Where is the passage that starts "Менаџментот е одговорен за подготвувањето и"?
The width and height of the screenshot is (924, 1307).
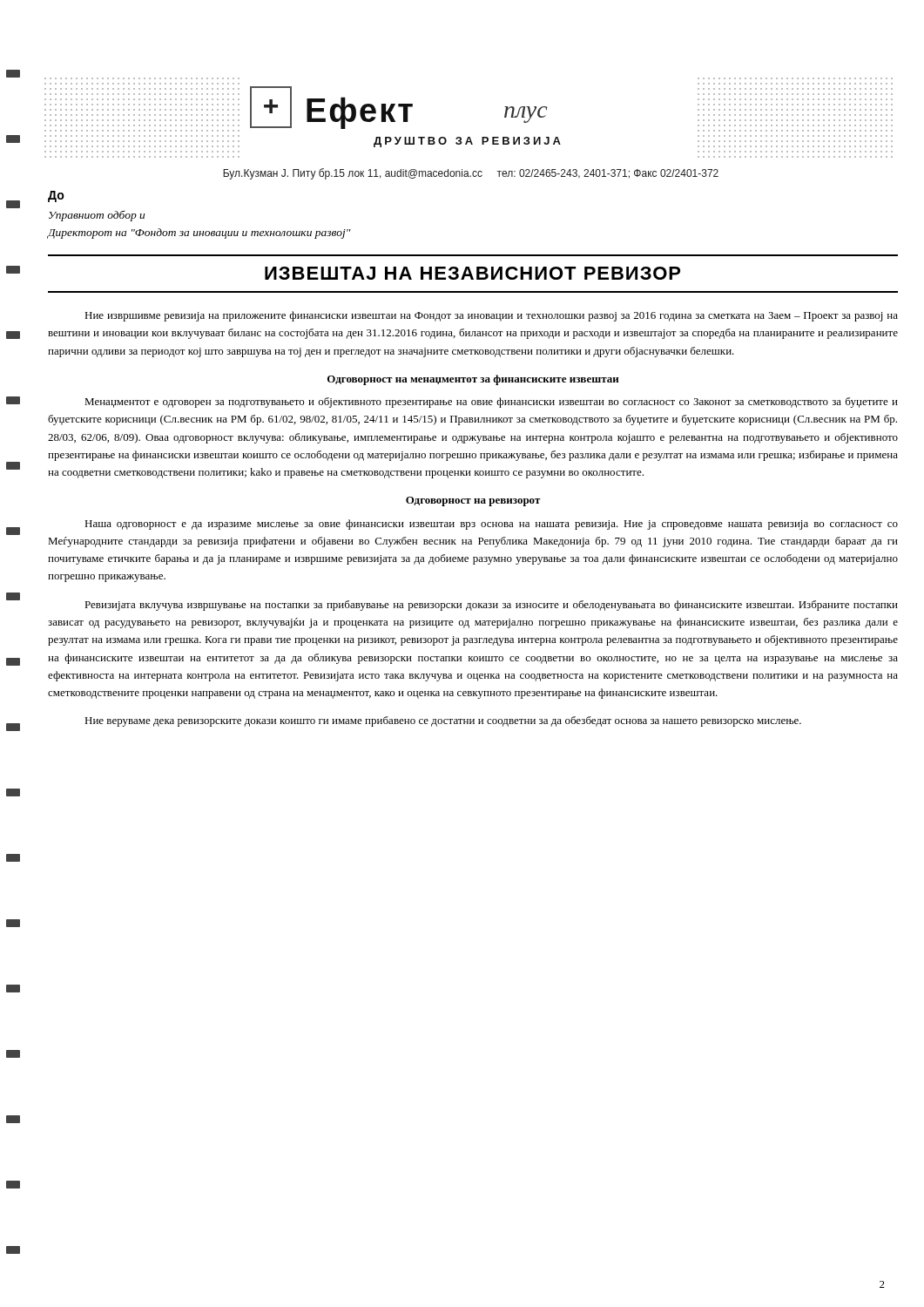point(473,437)
